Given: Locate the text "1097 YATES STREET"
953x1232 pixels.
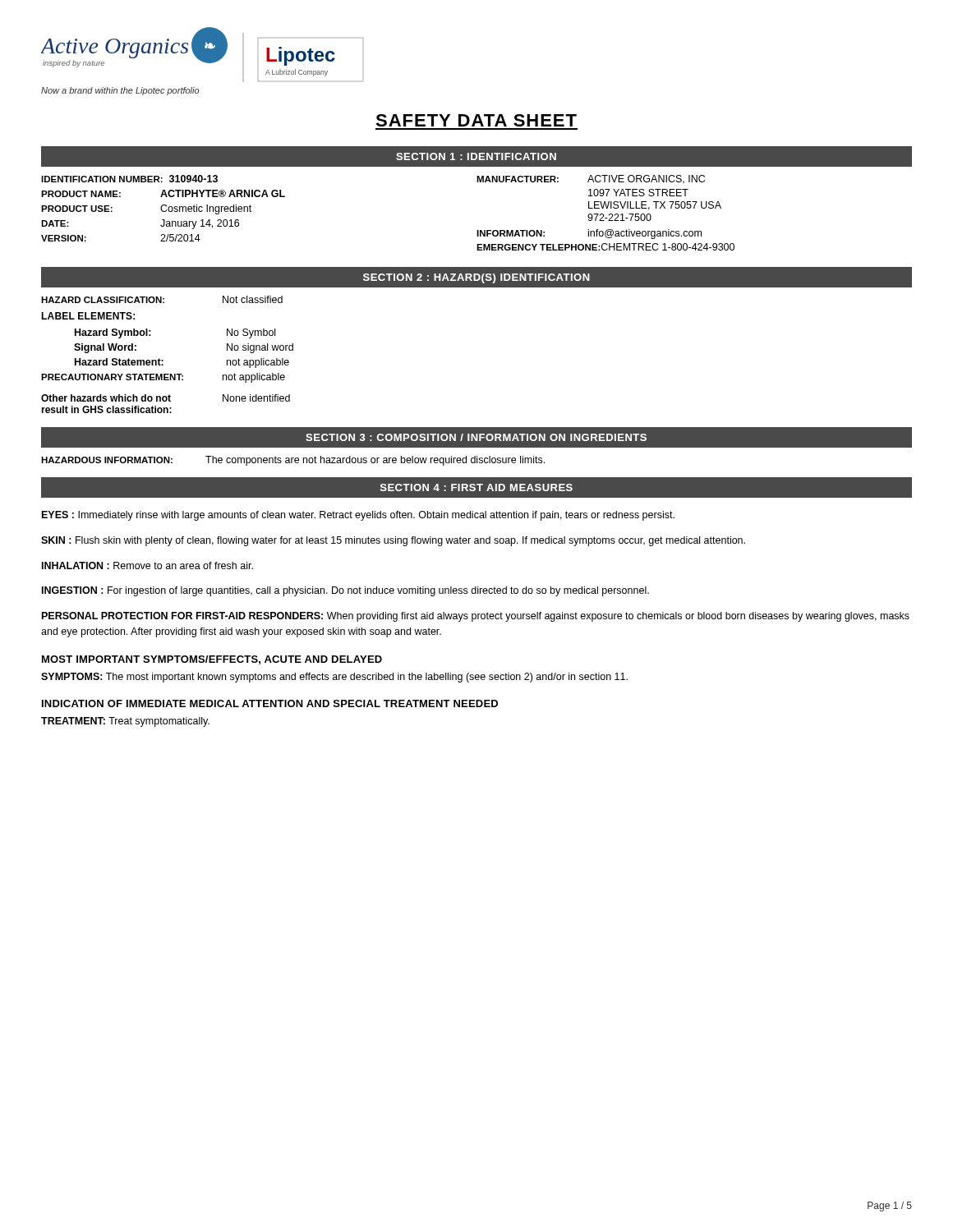Looking at the screenshot, I should pyautogui.click(x=638, y=193).
